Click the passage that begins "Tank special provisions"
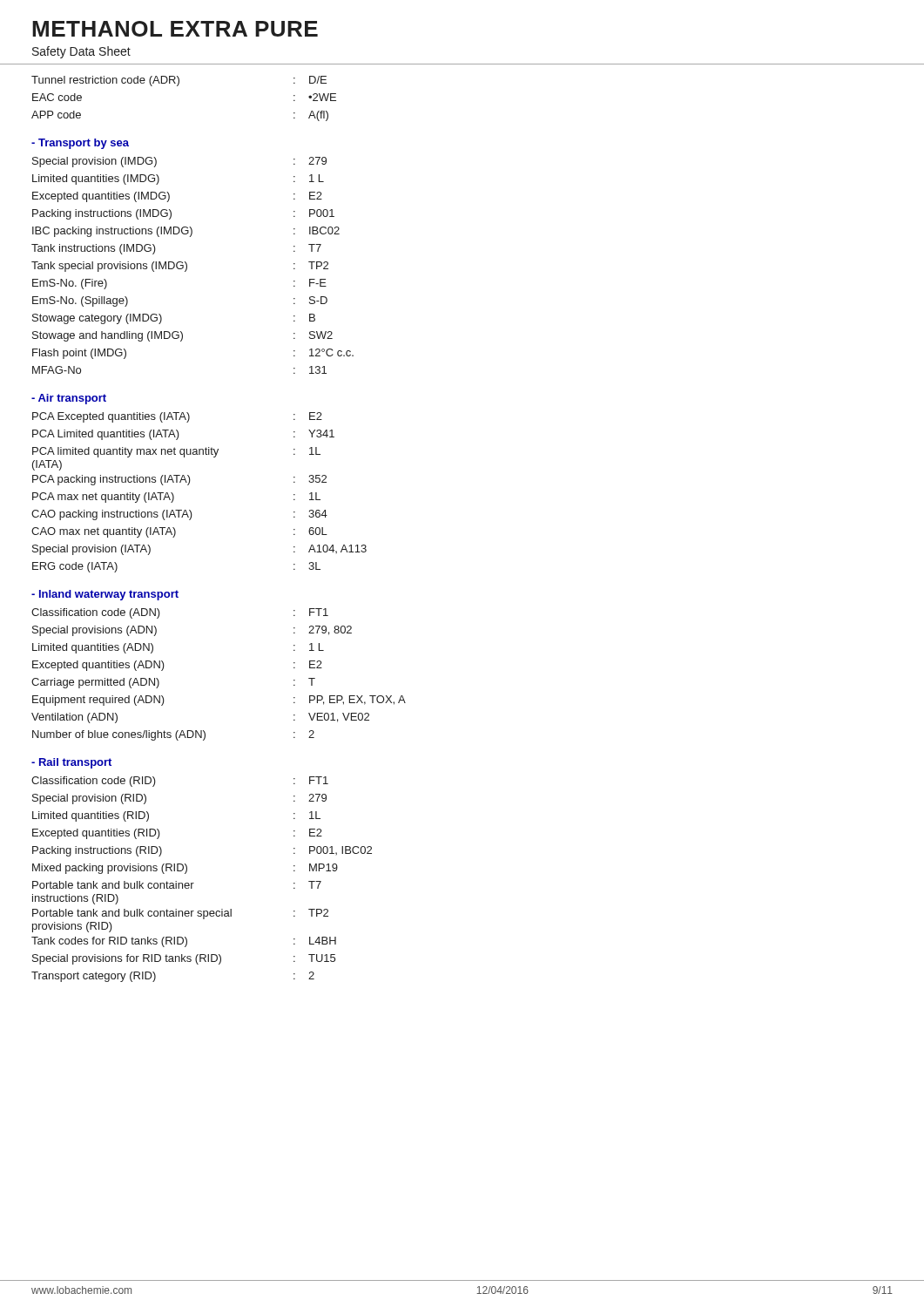 [x=180, y=267]
